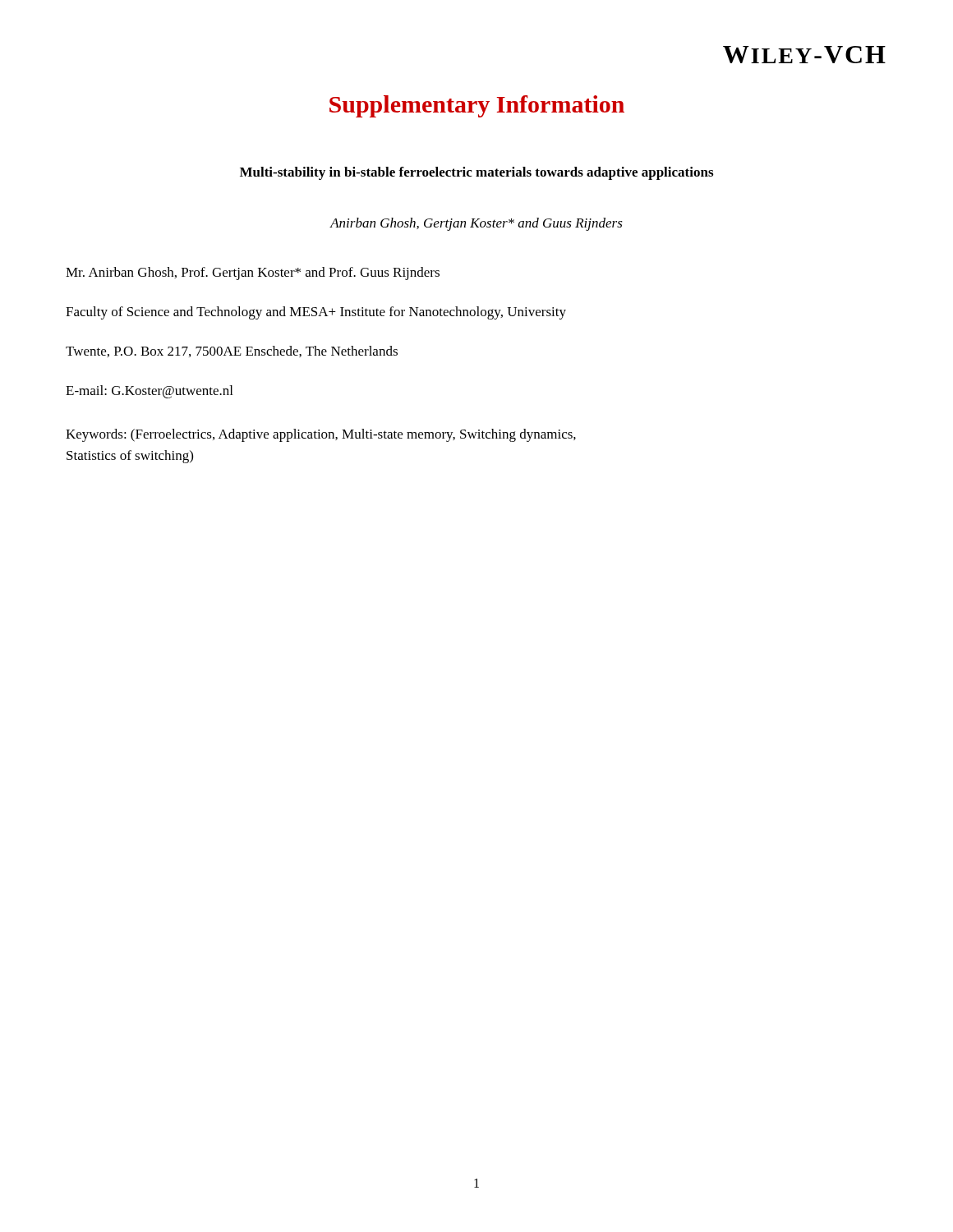Locate the text with the text "Anirban Ghosh, Gertjan Koster* and Guus Rijnders"

[476, 223]
